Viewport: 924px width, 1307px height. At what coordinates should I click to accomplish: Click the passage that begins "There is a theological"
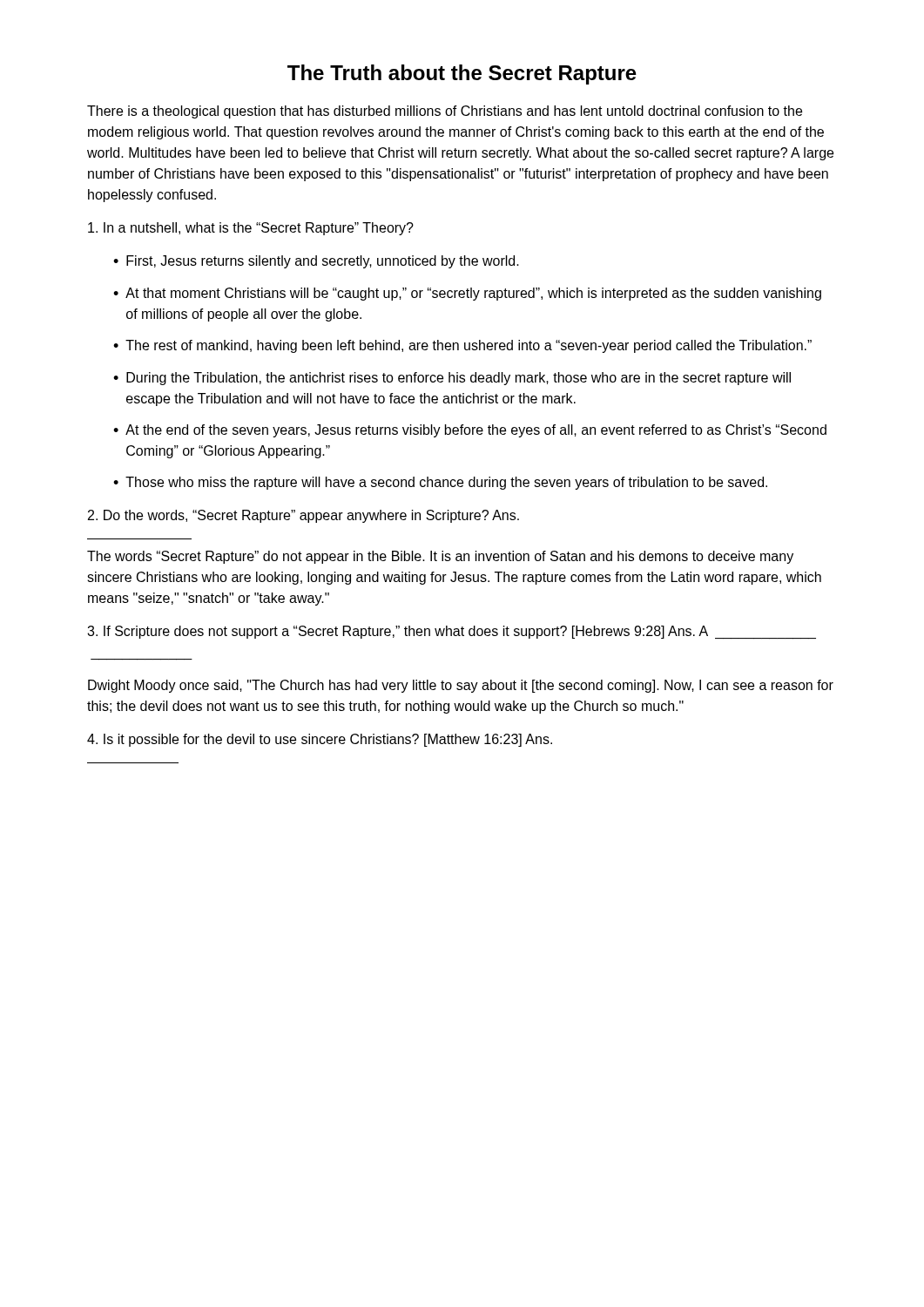(461, 153)
